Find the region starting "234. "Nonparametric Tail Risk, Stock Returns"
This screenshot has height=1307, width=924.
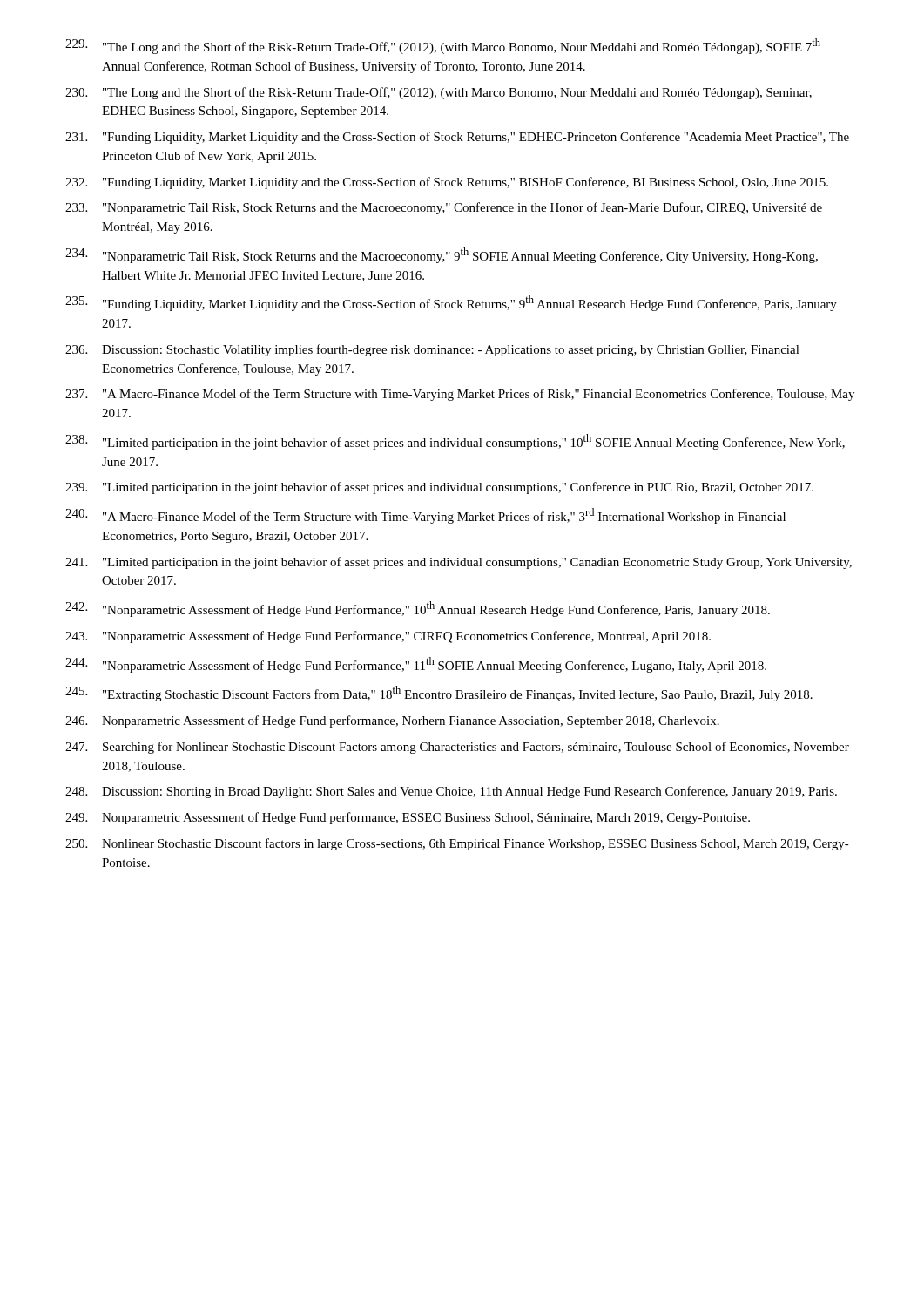[x=462, y=264]
